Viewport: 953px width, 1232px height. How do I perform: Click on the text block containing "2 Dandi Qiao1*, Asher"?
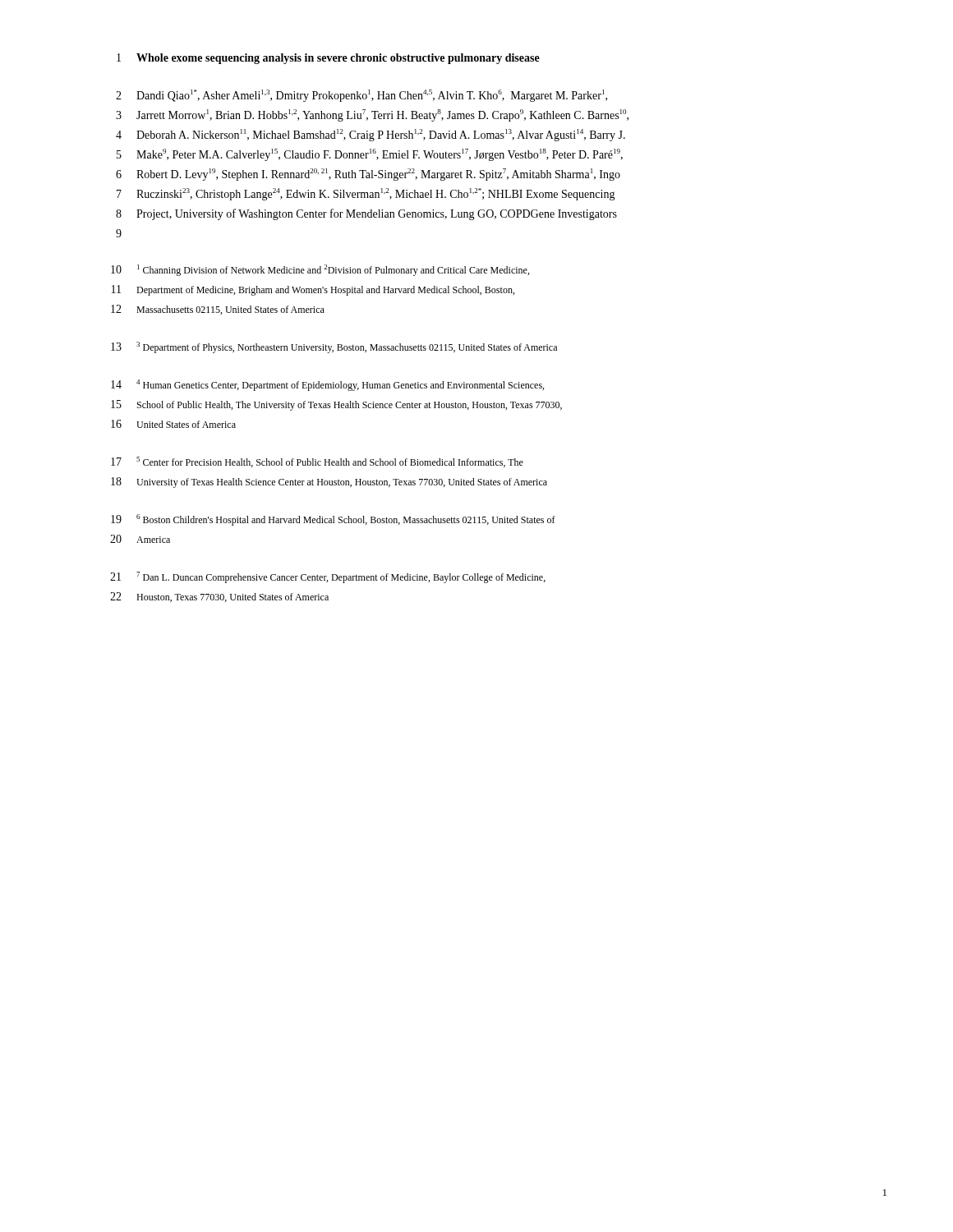pyautogui.click(x=489, y=96)
